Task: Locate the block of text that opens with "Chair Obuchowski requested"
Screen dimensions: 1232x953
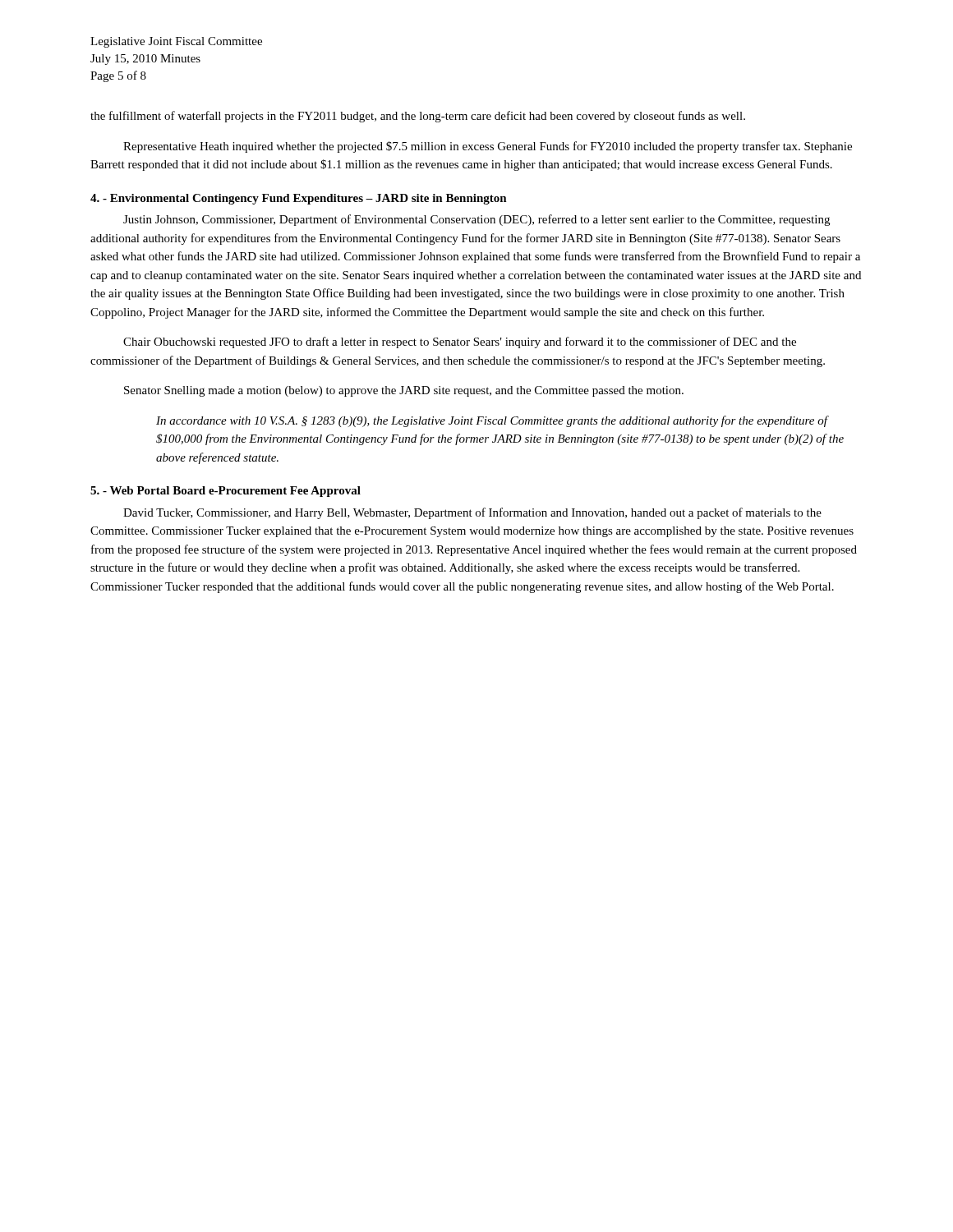Action: pyautogui.click(x=476, y=351)
